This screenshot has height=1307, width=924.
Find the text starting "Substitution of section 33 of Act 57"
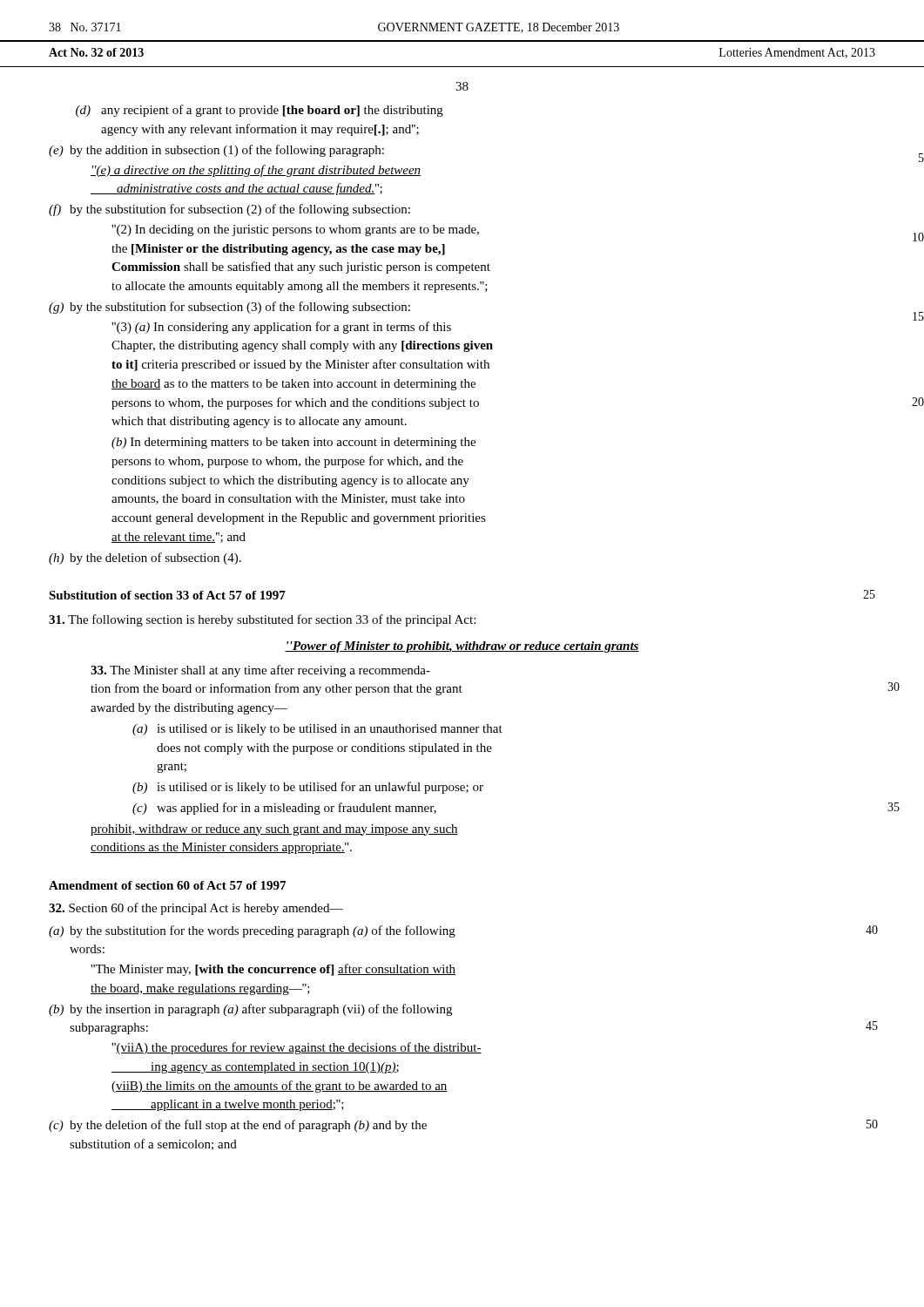162,594
